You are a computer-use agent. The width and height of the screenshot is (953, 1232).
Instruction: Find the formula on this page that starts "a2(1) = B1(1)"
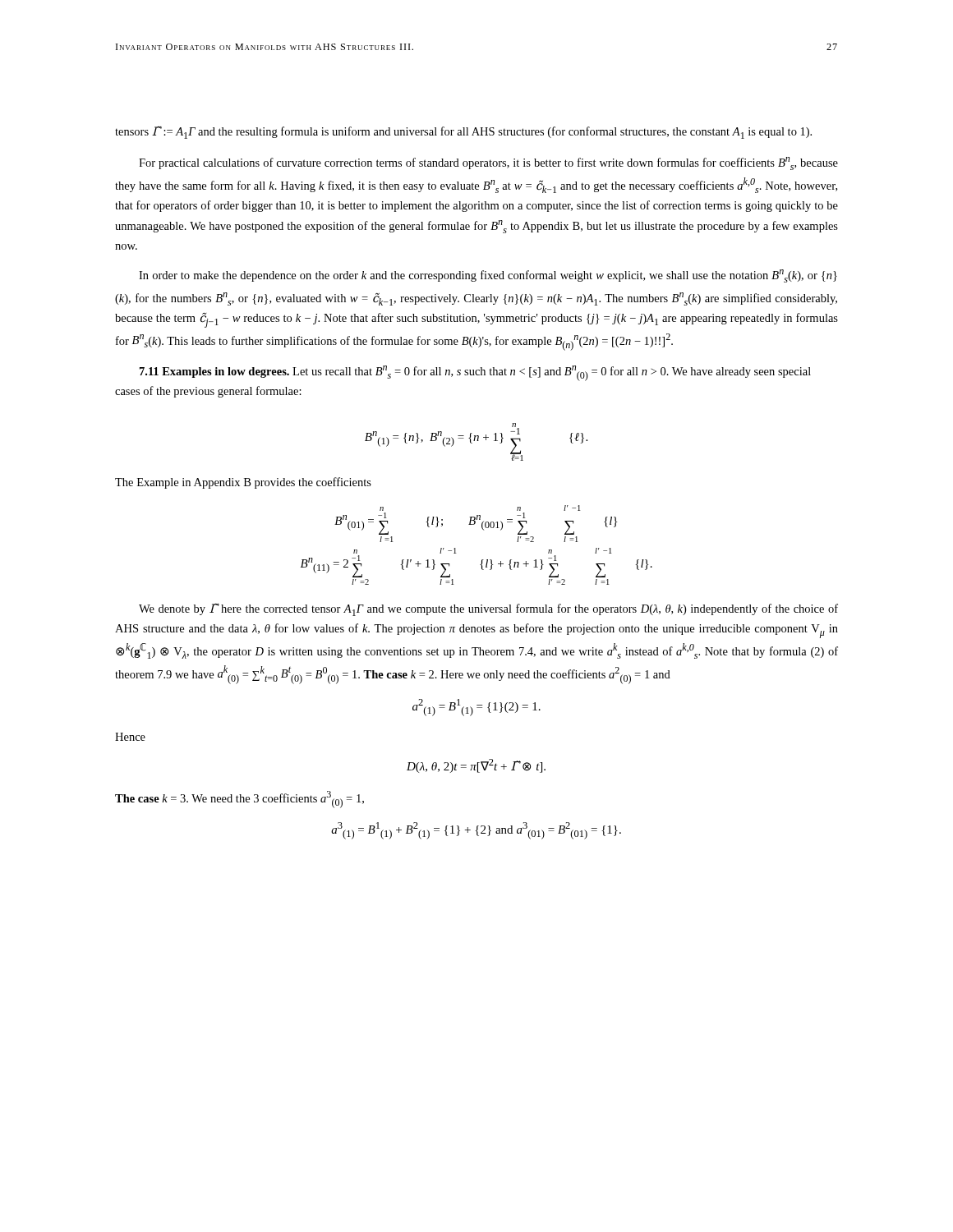click(476, 707)
